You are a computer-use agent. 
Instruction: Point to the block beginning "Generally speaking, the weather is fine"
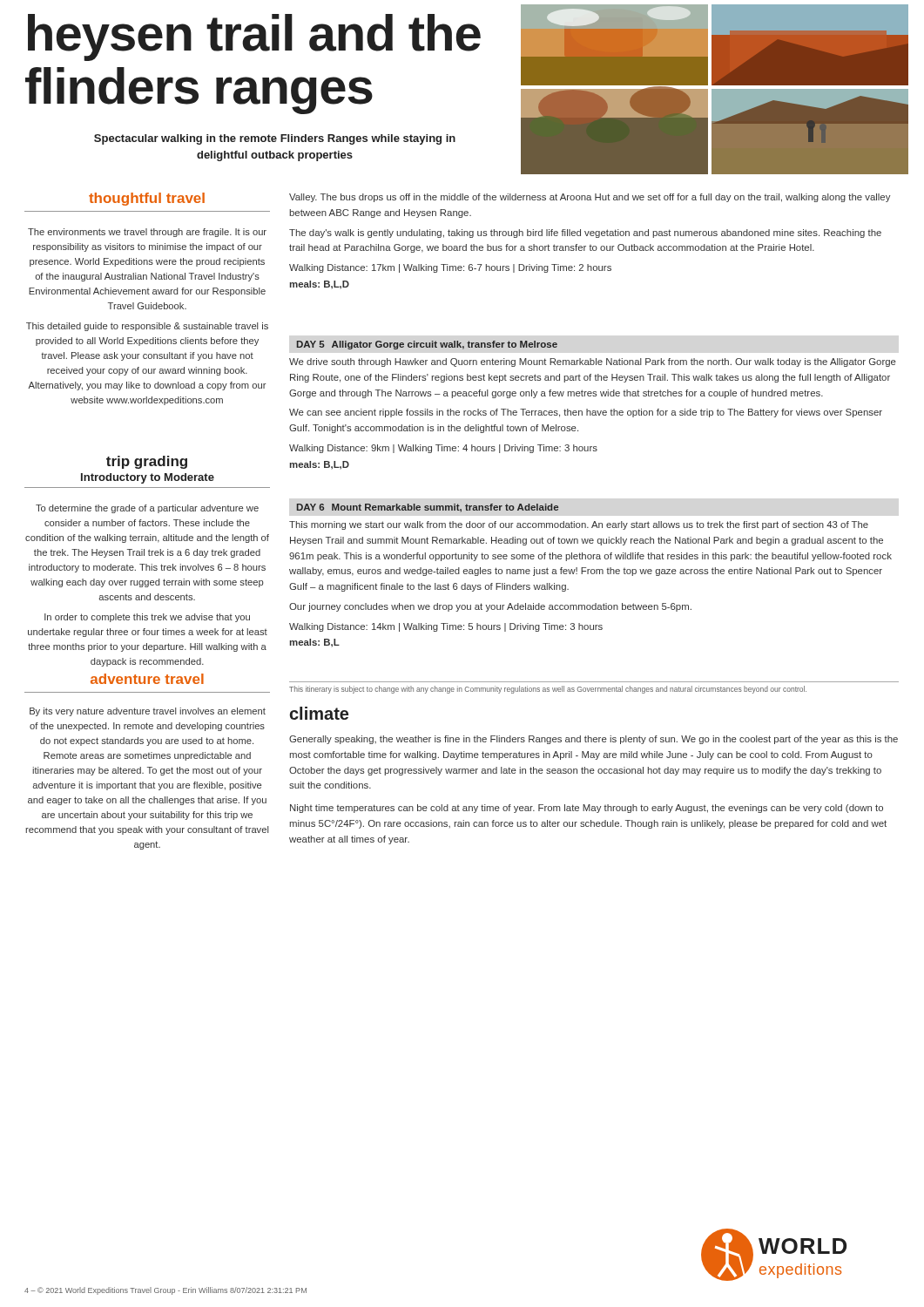pyautogui.click(x=594, y=740)
